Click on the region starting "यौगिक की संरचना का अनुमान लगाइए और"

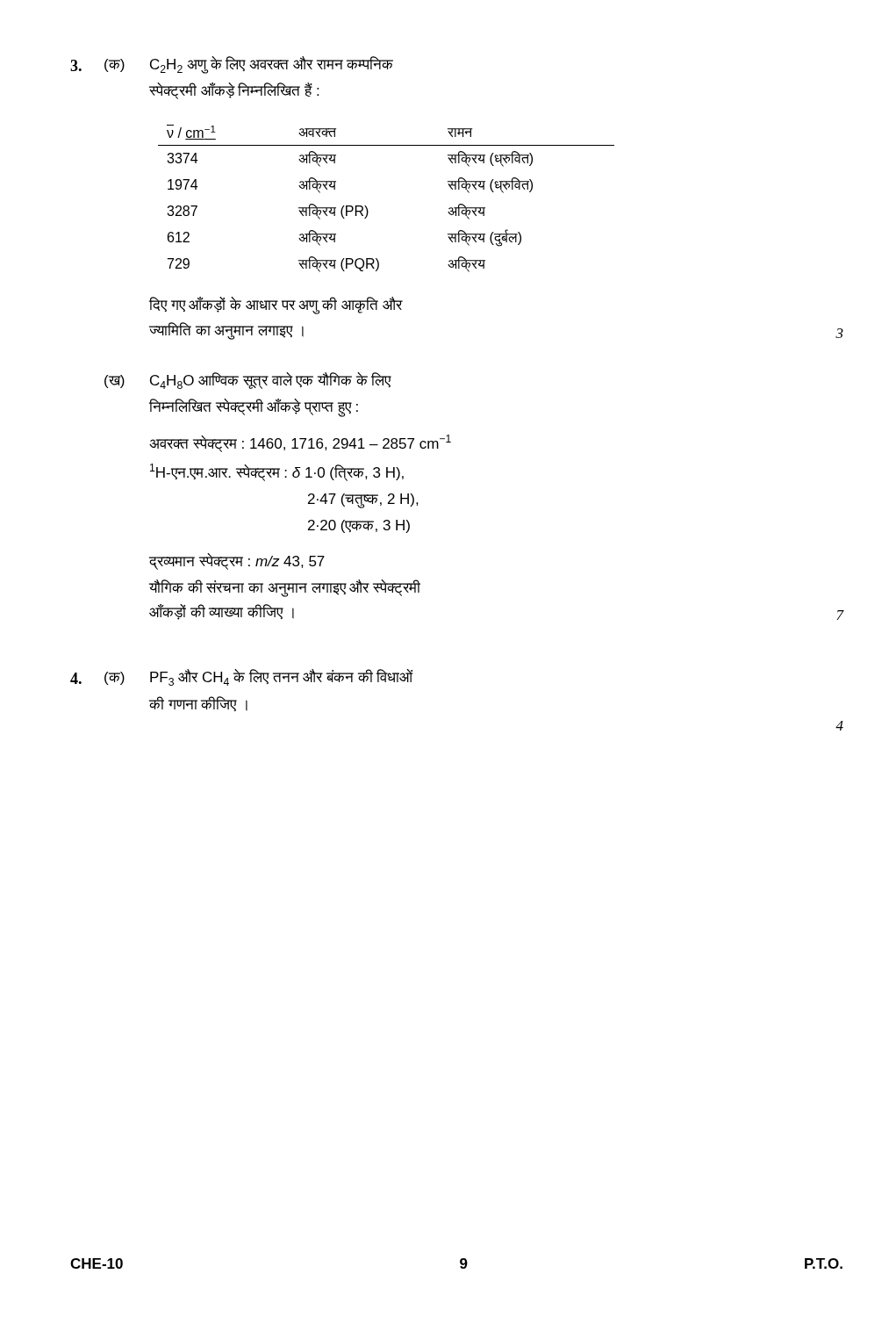click(x=285, y=588)
